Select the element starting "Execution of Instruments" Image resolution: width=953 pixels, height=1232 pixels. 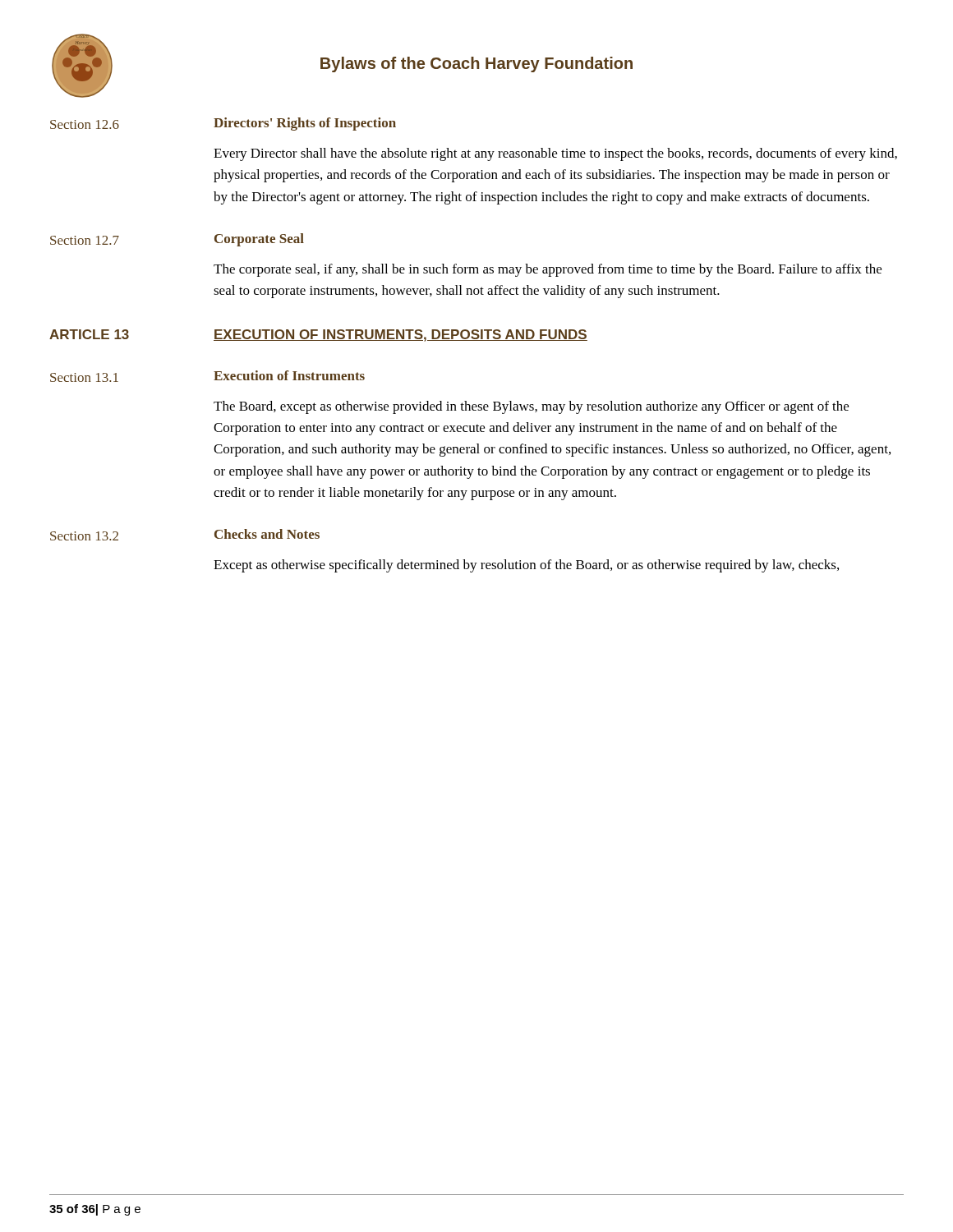(x=289, y=375)
